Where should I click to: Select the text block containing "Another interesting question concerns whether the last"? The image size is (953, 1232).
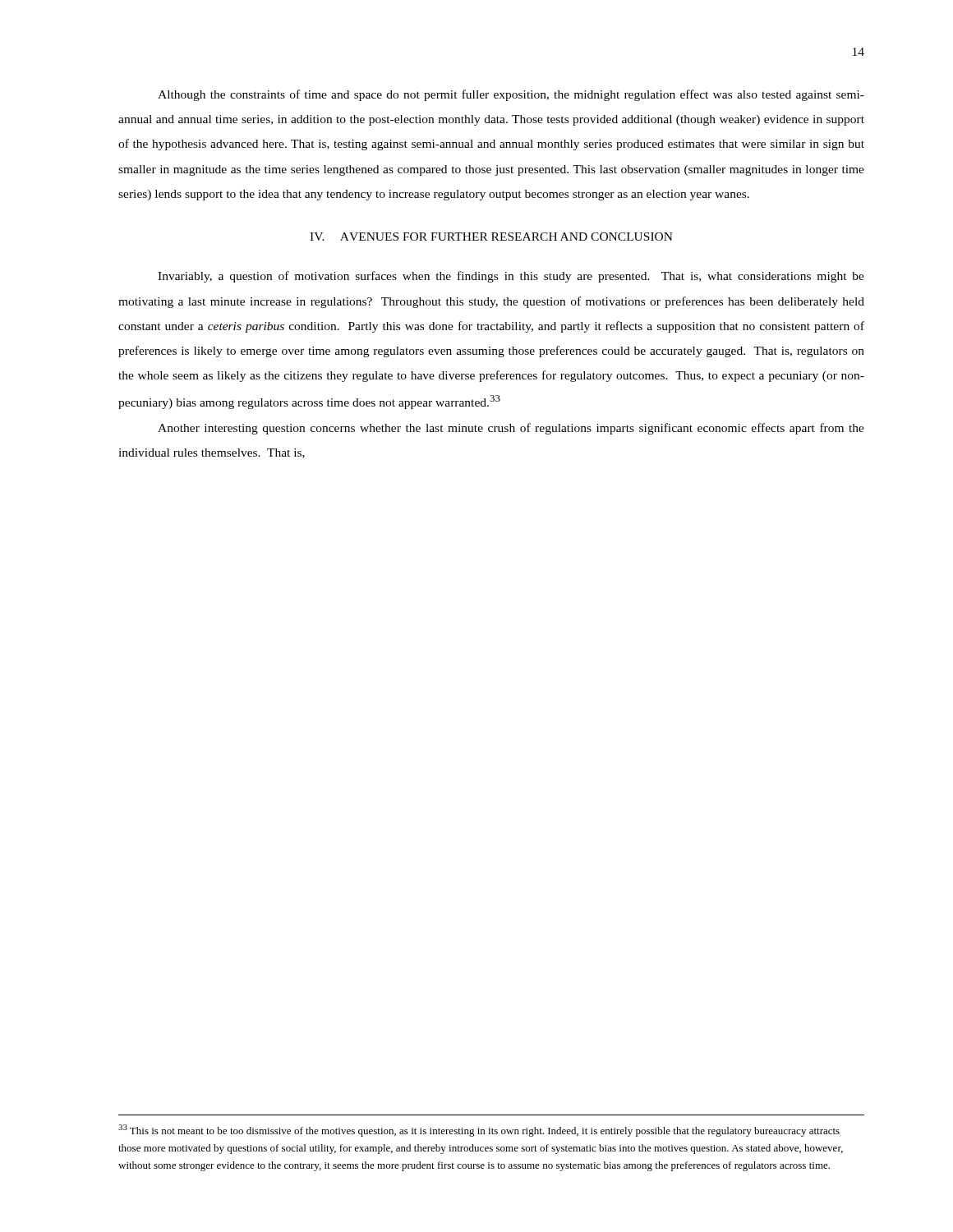tap(491, 440)
